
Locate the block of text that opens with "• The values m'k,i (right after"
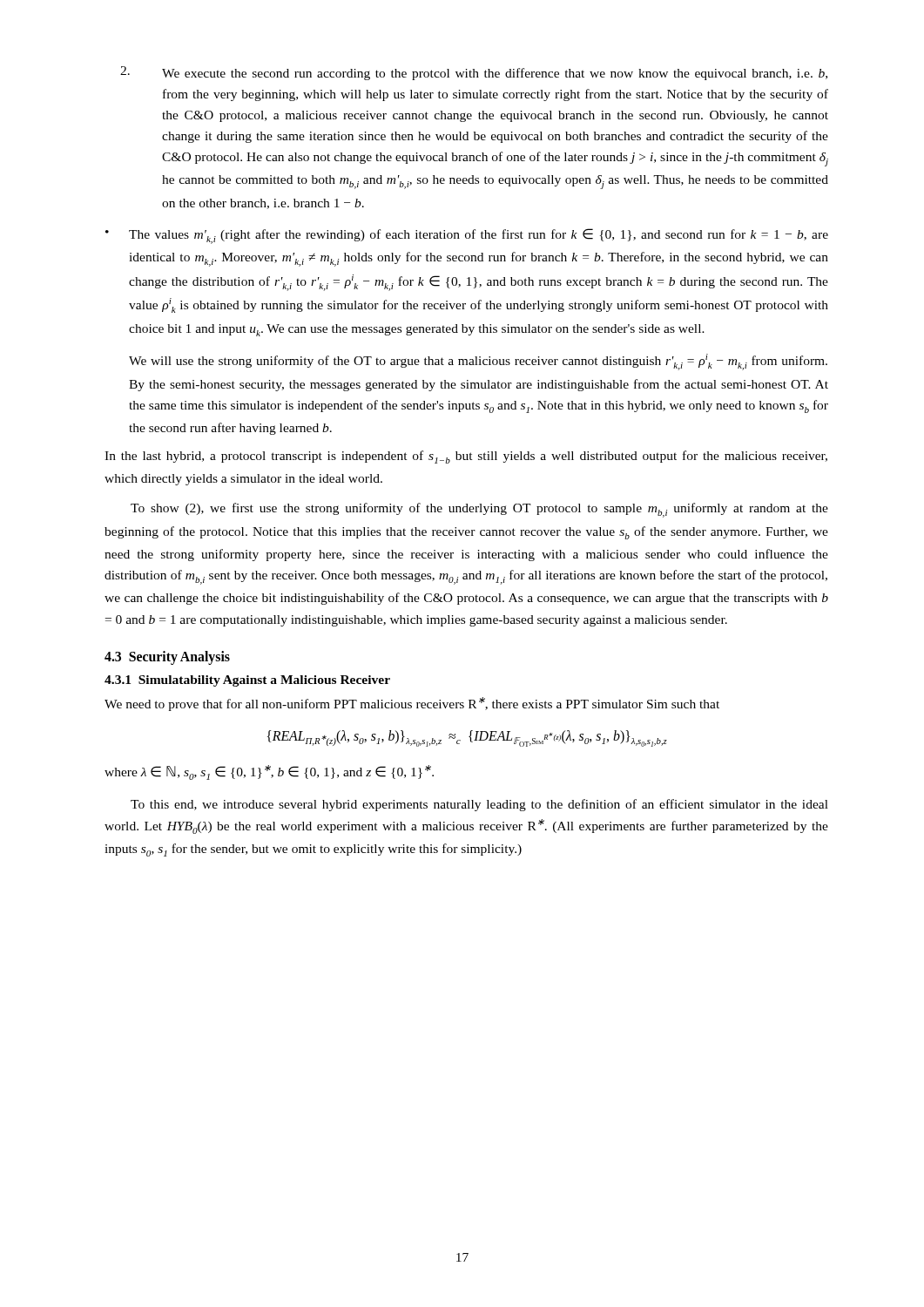click(x=466, y=331)
